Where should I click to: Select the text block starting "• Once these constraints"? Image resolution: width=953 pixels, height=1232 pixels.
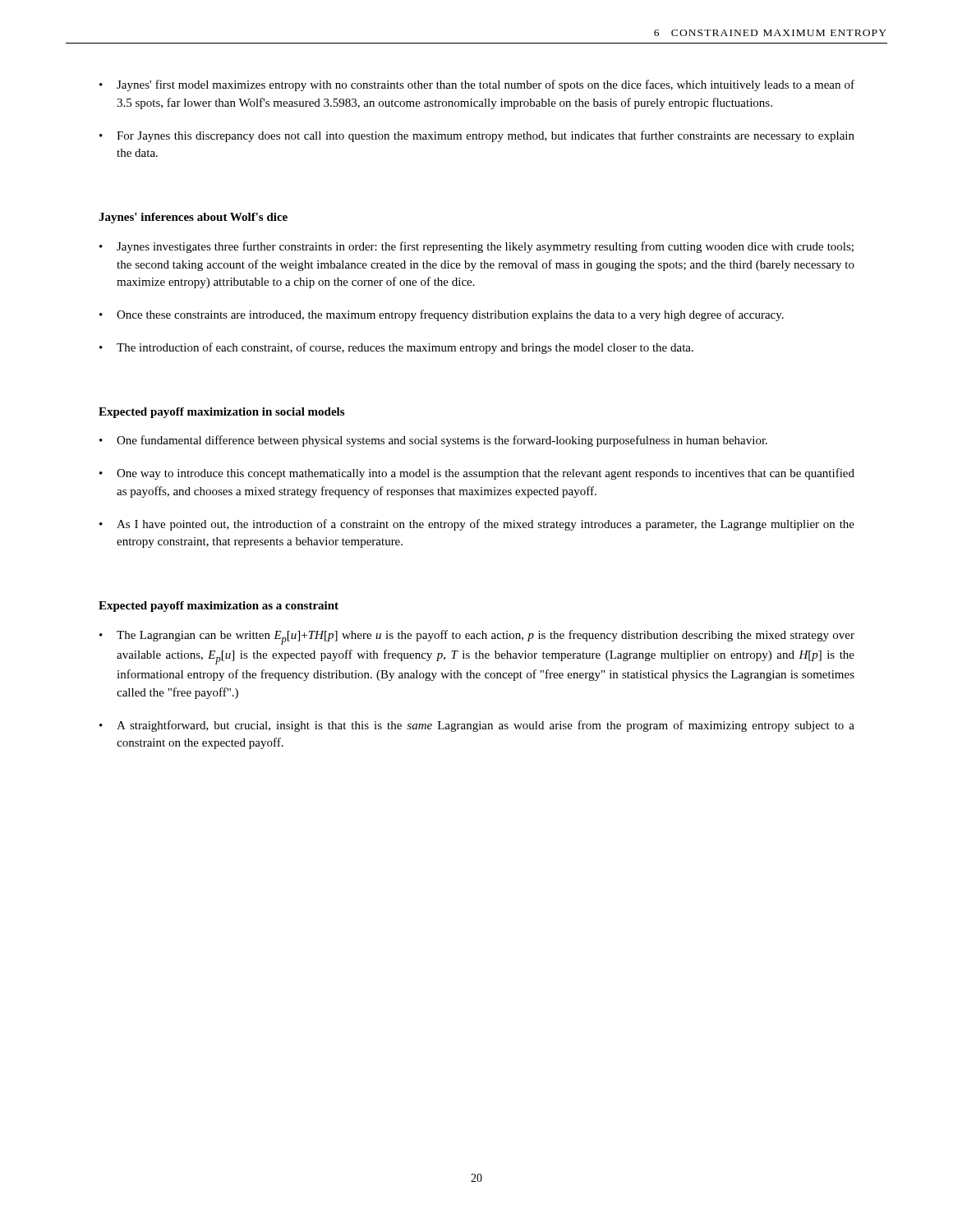(x=476, y=315)
